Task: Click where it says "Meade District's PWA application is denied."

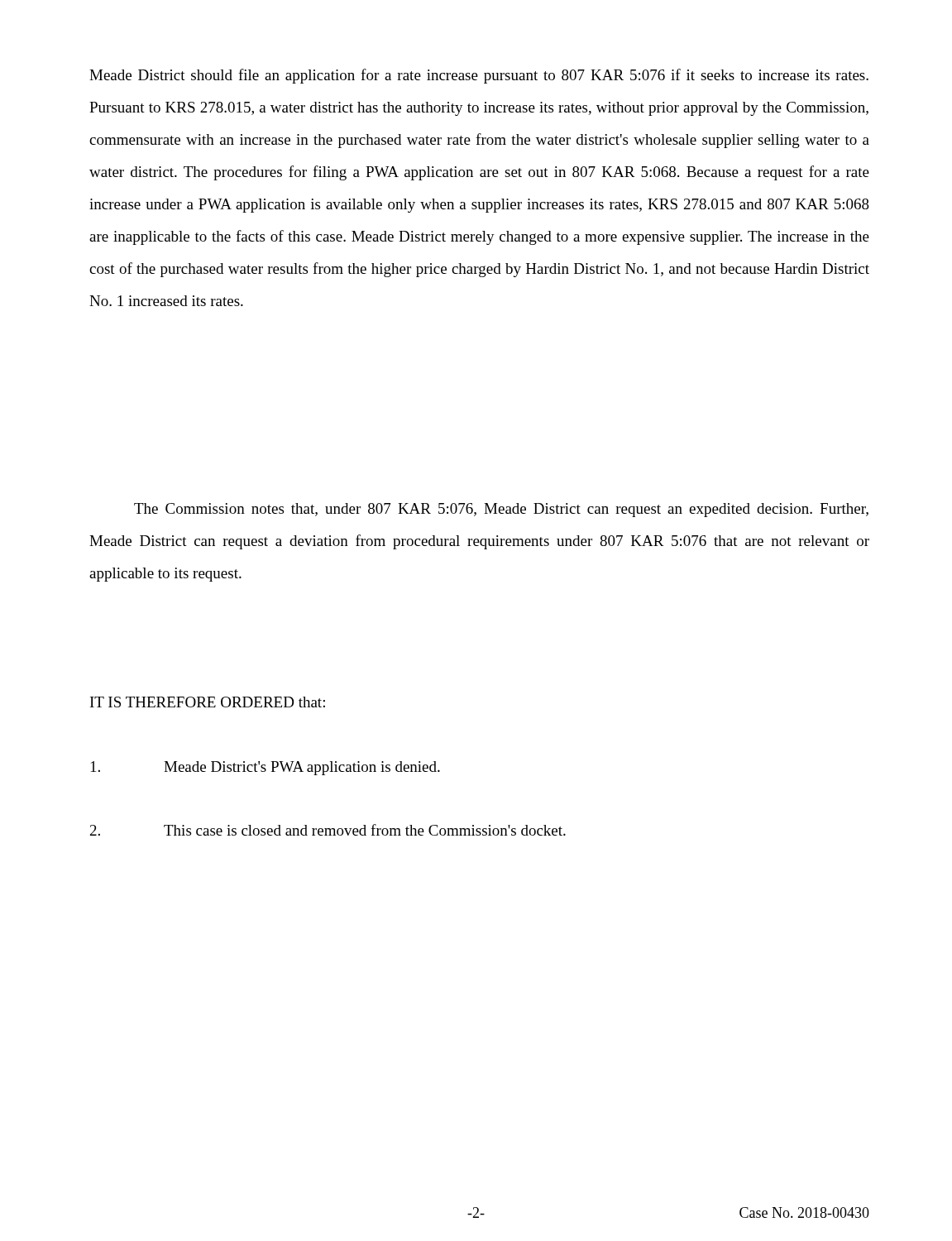Action: (265, 767)
